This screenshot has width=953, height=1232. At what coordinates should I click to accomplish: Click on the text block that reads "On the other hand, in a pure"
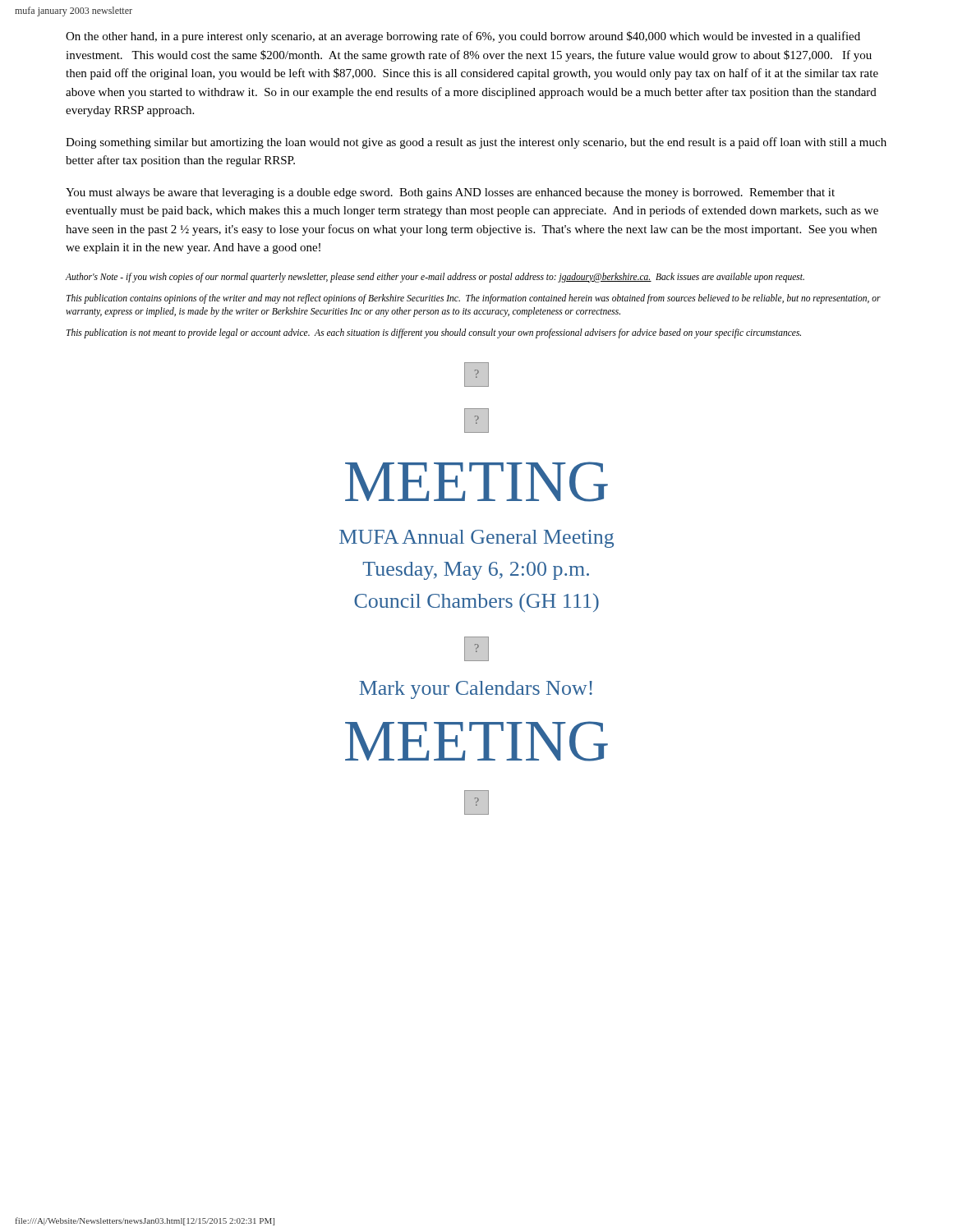[472, 73]
